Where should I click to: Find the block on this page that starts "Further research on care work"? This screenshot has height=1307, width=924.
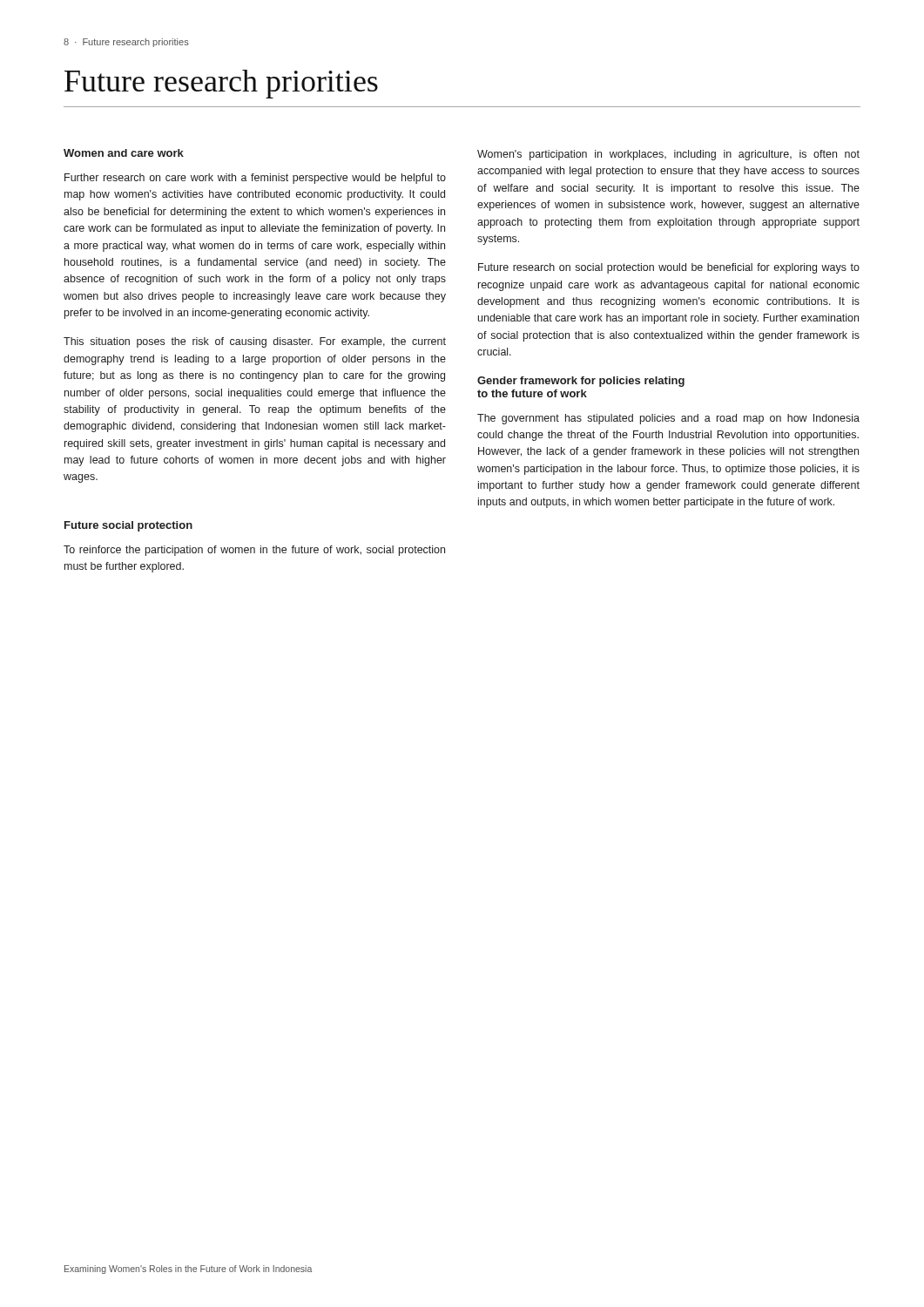click(255, 245)
